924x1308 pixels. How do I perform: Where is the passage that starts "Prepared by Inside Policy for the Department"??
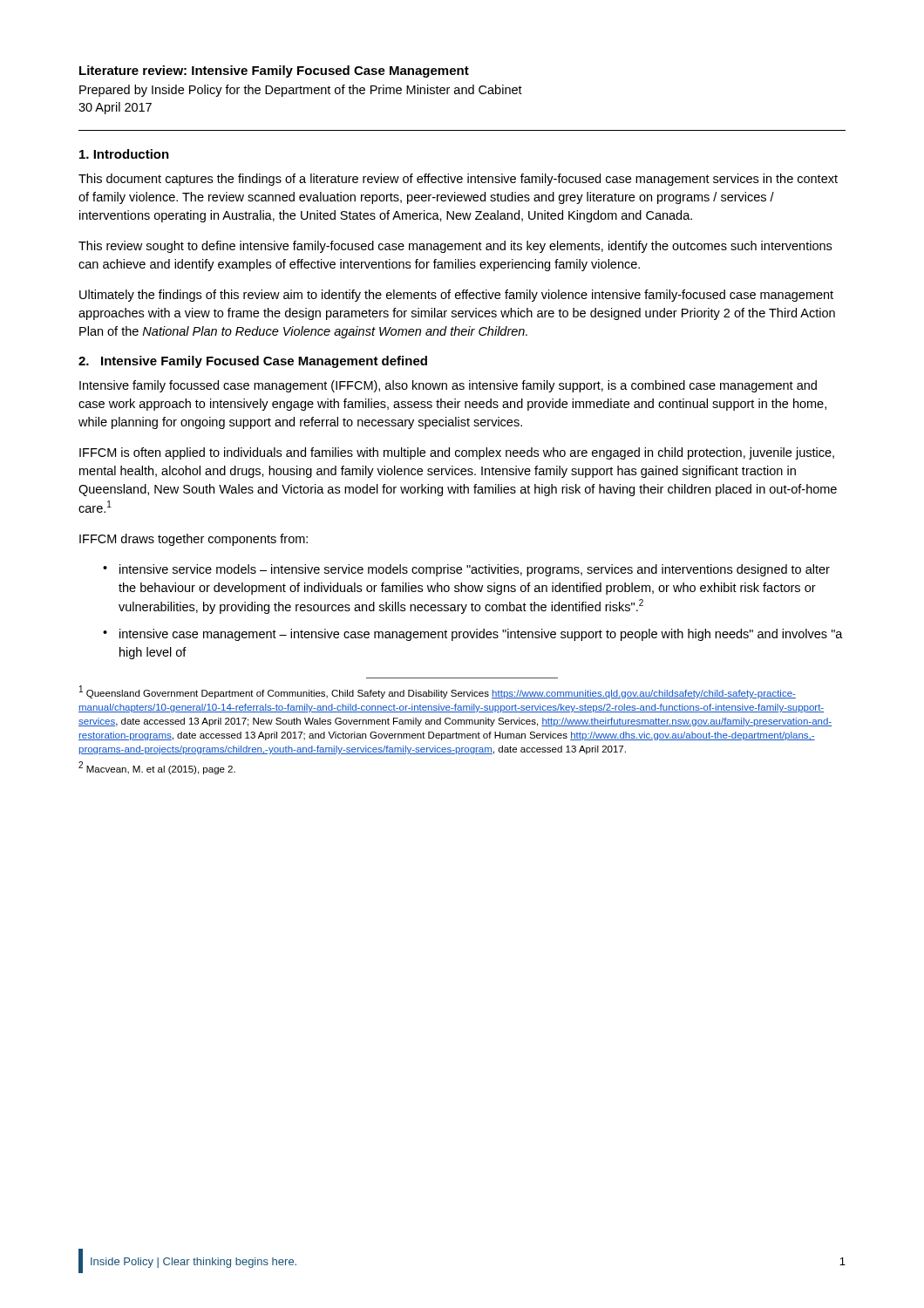300,90
